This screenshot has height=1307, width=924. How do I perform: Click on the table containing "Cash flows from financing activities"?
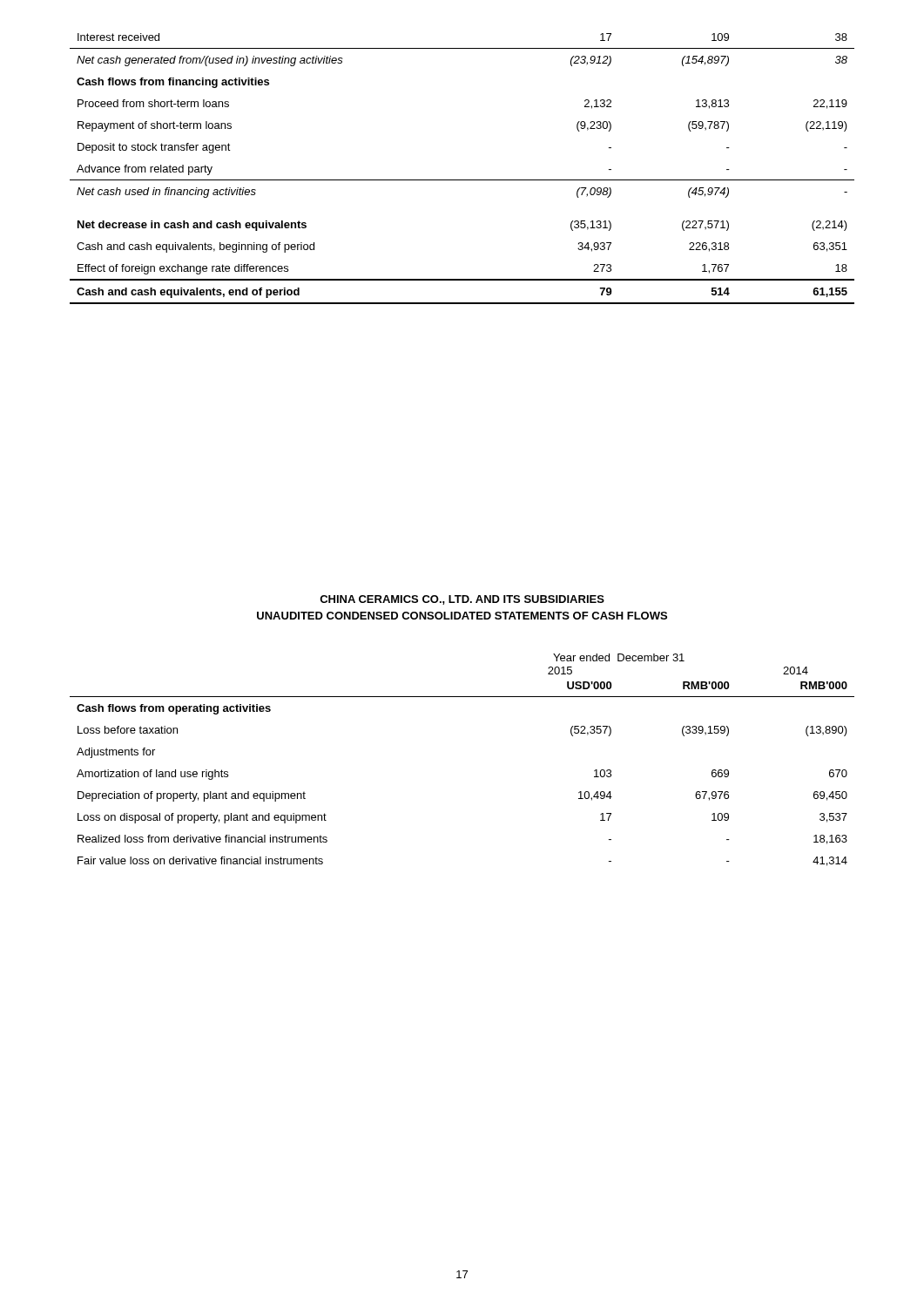click(462, 165)
